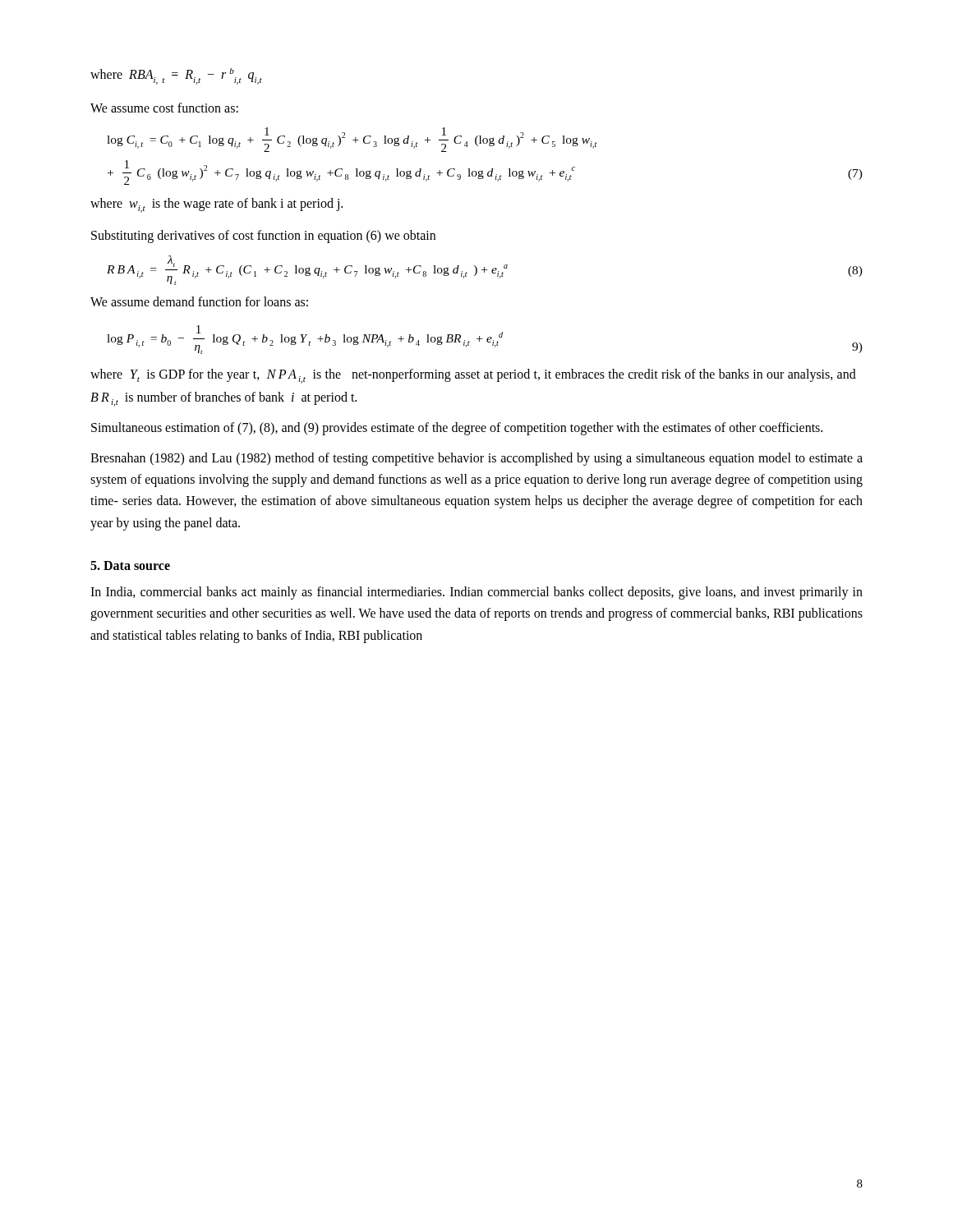953x1232 pixels.
Task: Locate the text block that reads "Bresnahan (1982) and Lau (1982) method of"
Action: [476, 490]
